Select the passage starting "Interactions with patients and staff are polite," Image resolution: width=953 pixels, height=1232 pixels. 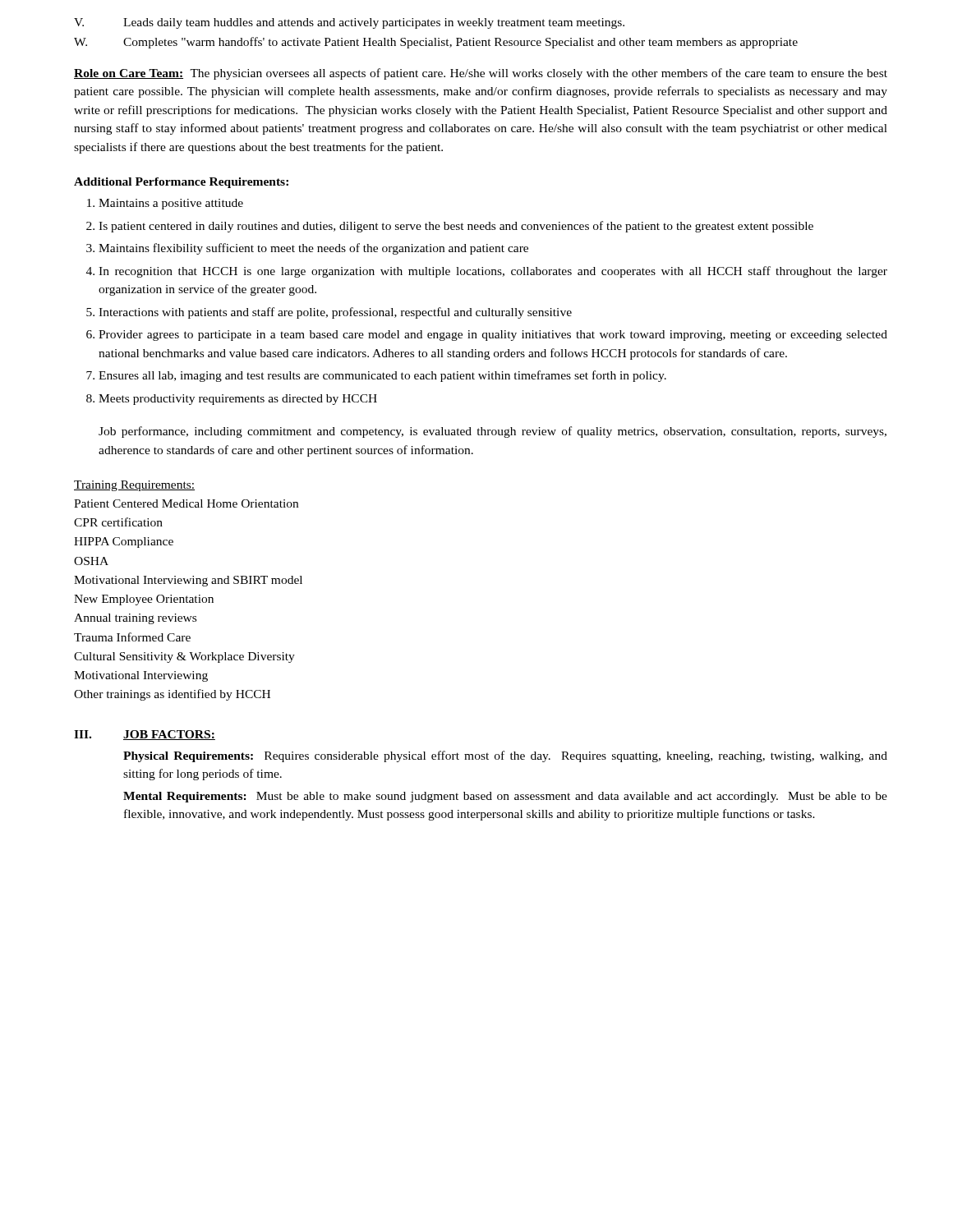pyautogui.click(x=335, y=311)
